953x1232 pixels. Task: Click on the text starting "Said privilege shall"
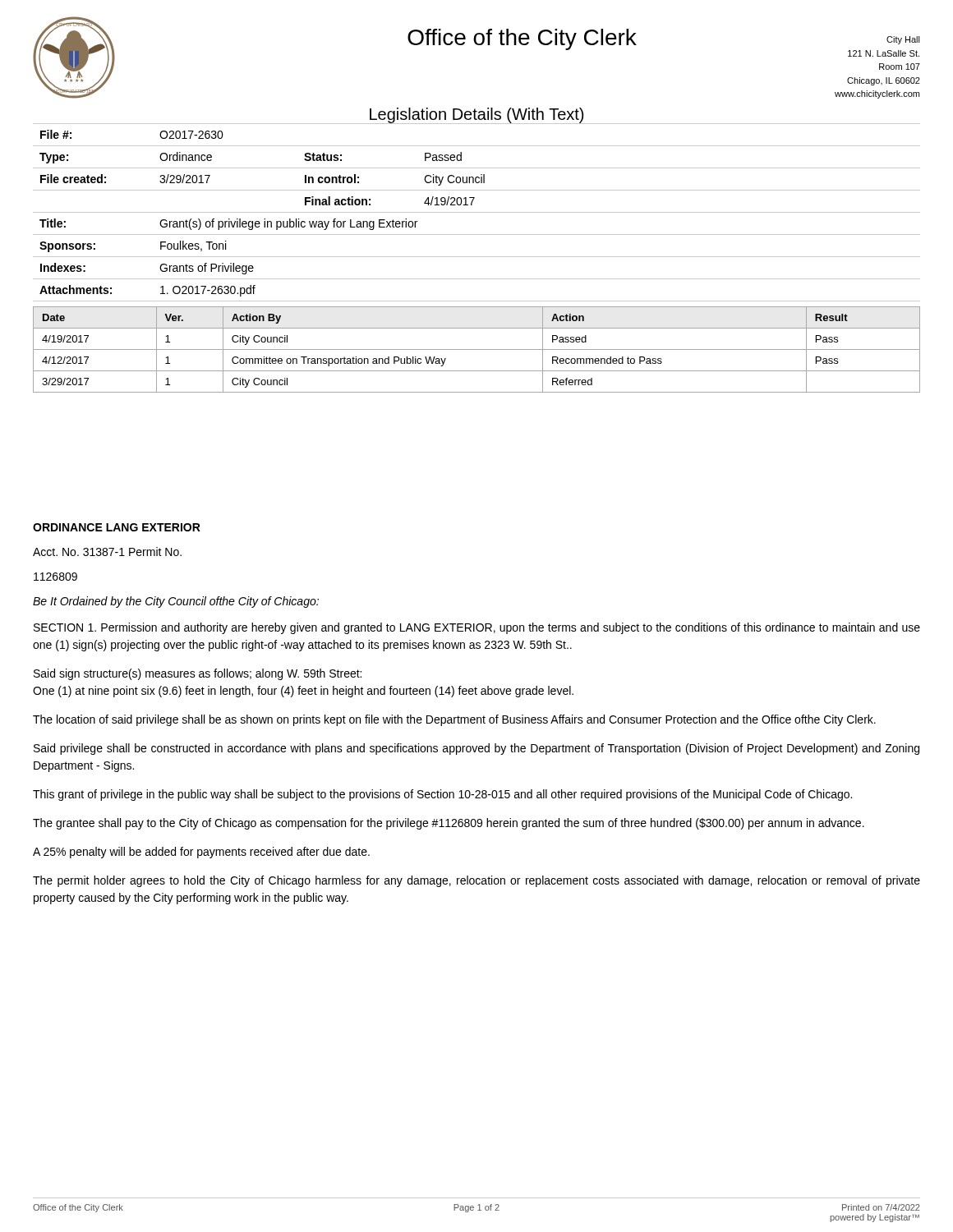pos(476,757)
